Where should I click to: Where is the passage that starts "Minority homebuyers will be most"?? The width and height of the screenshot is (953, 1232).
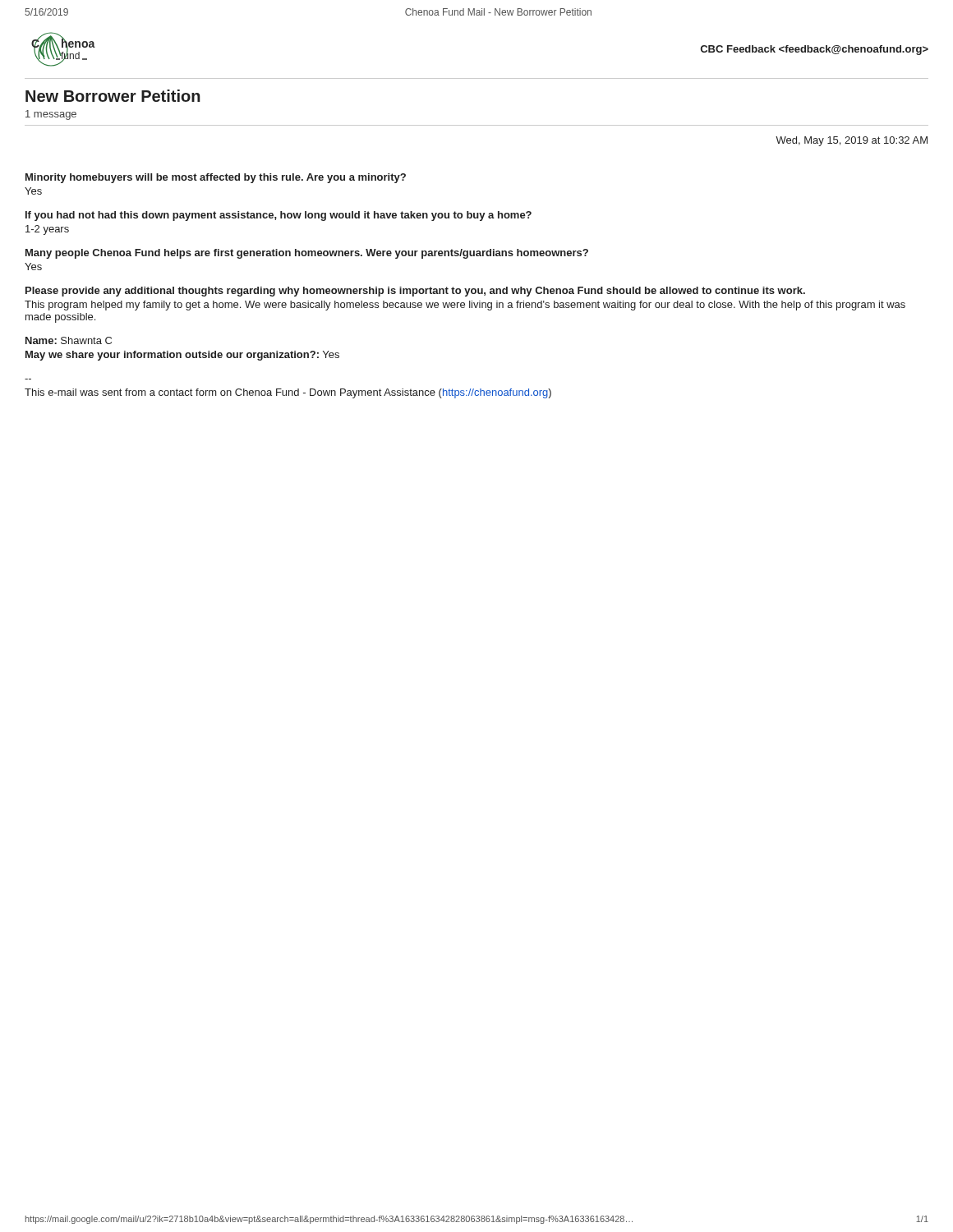[216, 178]
